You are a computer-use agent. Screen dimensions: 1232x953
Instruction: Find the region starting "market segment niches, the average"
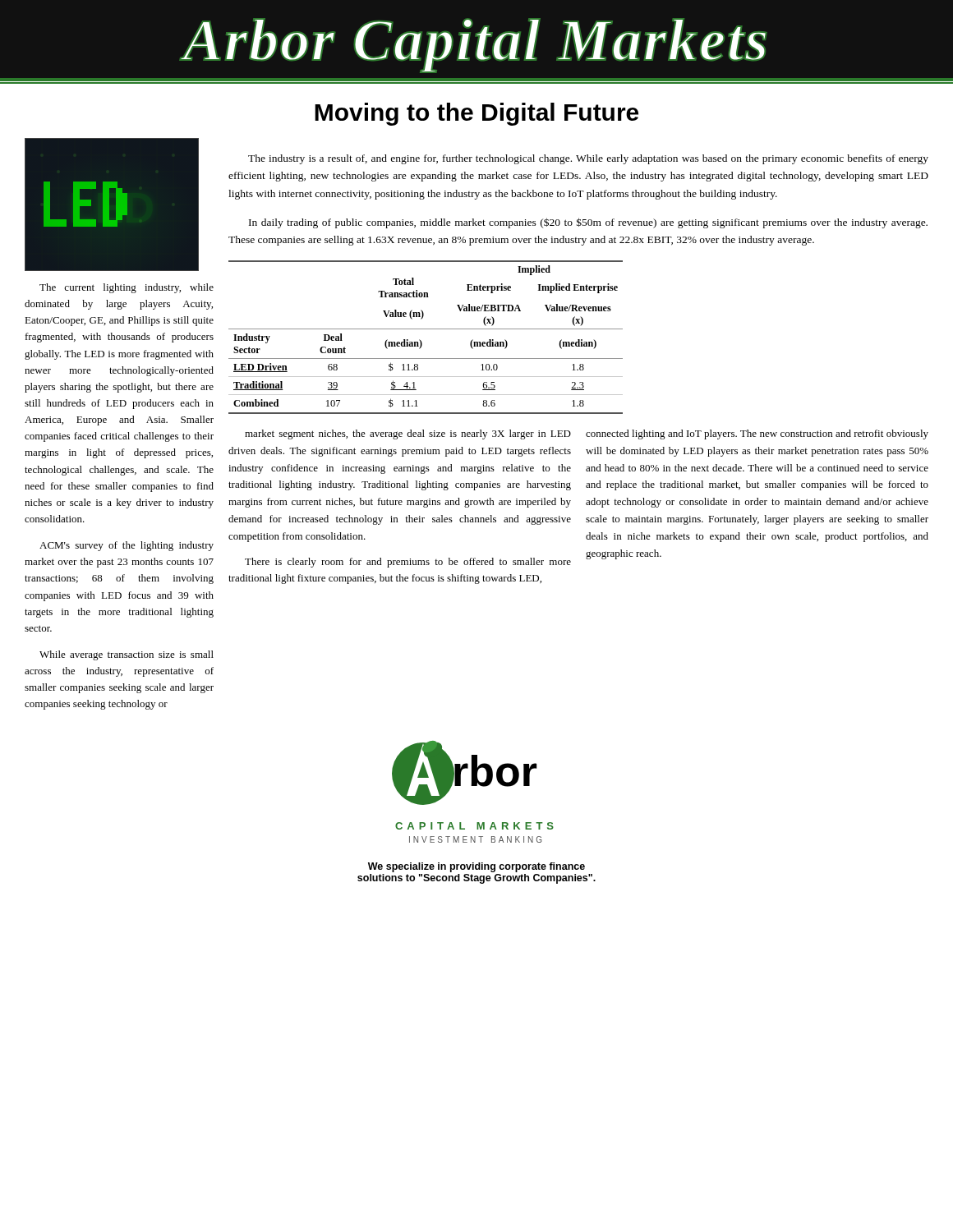(x=400, y=506)
